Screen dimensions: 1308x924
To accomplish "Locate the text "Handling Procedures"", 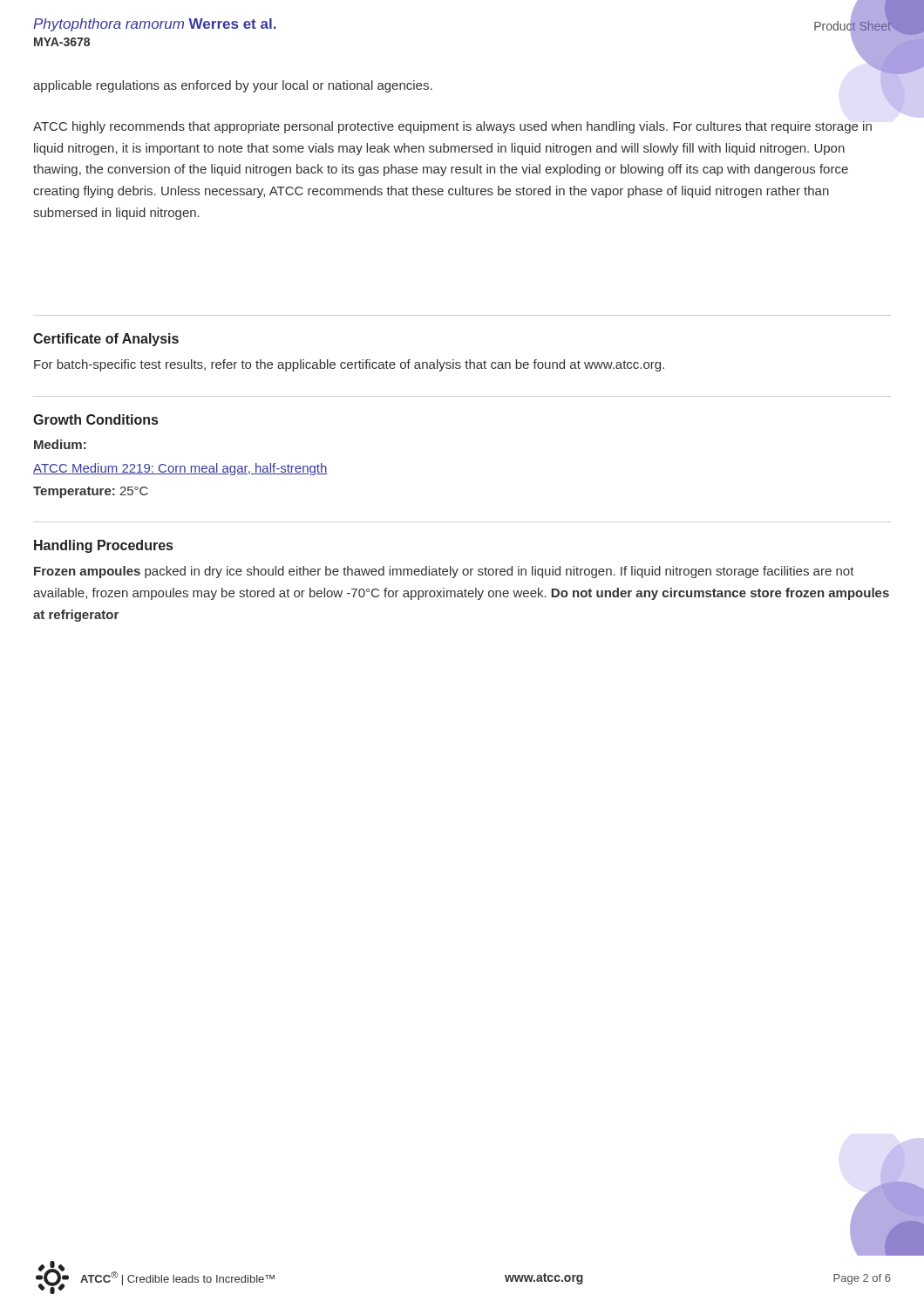I will 103,545.
